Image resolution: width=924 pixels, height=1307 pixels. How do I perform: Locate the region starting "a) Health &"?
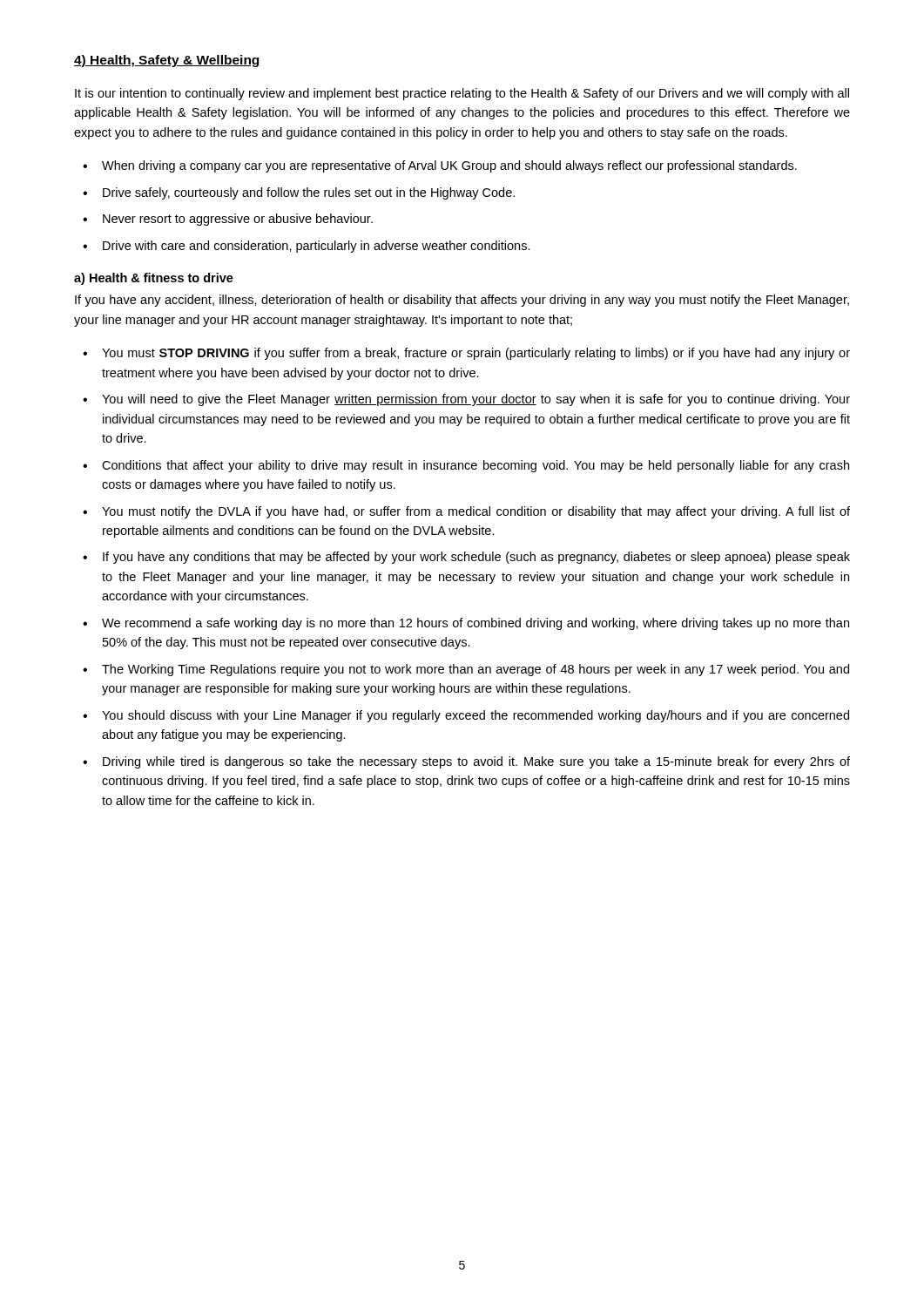pyautogui.click(x=154, y=278)
